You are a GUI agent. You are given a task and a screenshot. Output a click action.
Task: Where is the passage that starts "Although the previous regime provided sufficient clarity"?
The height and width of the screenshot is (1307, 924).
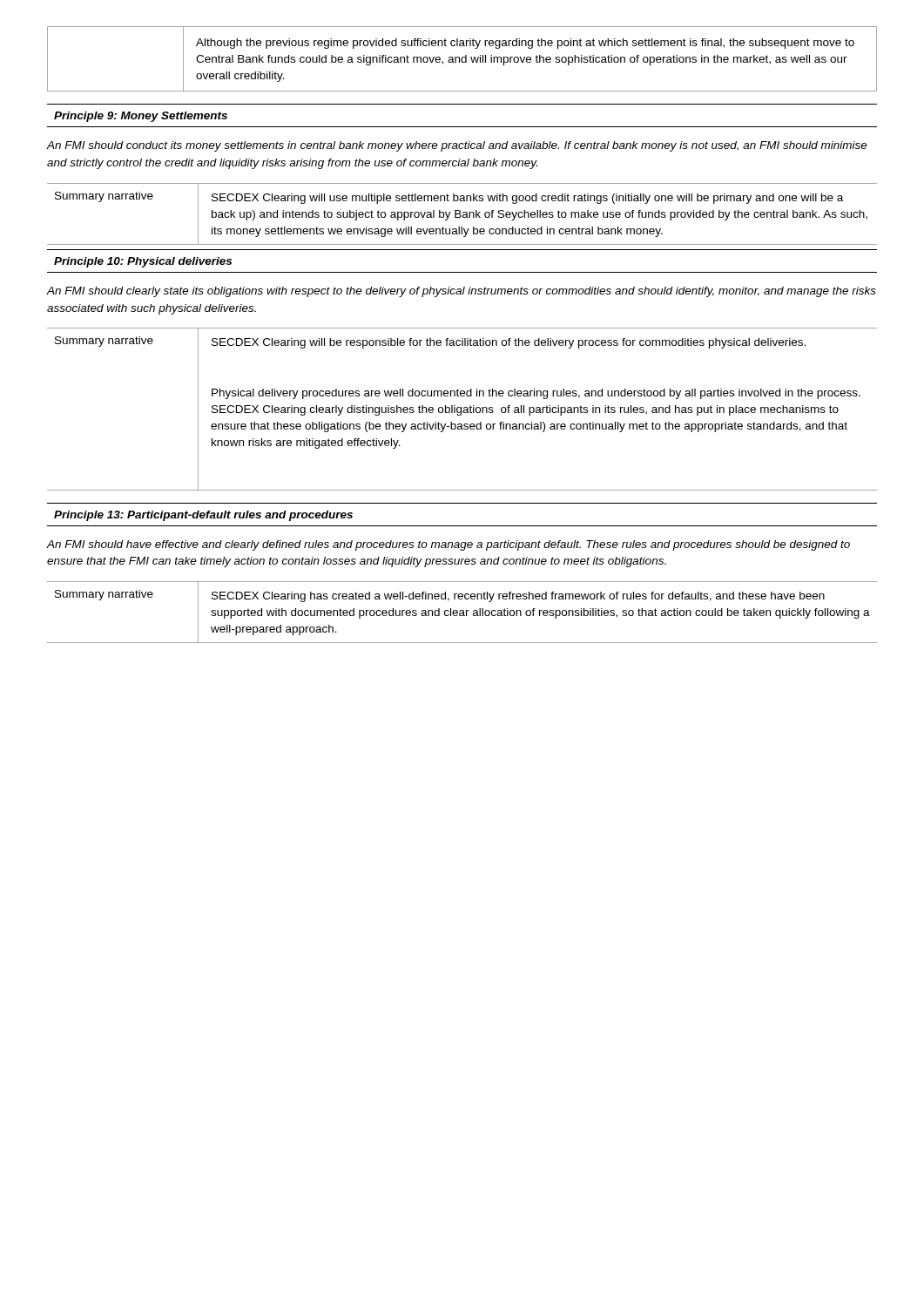(462, 59)
